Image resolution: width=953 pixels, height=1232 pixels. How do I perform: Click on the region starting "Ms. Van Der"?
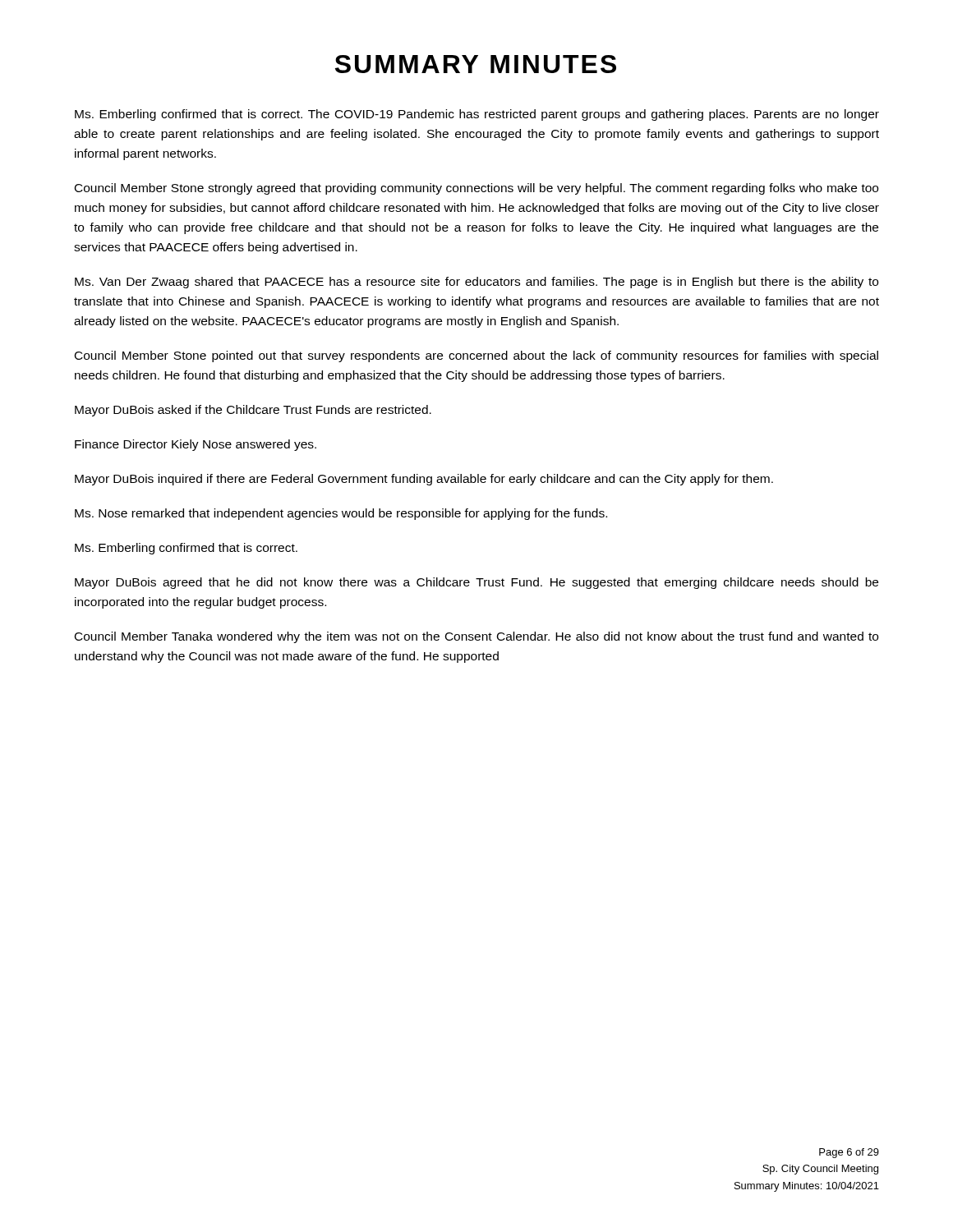[x=476, y=301]
